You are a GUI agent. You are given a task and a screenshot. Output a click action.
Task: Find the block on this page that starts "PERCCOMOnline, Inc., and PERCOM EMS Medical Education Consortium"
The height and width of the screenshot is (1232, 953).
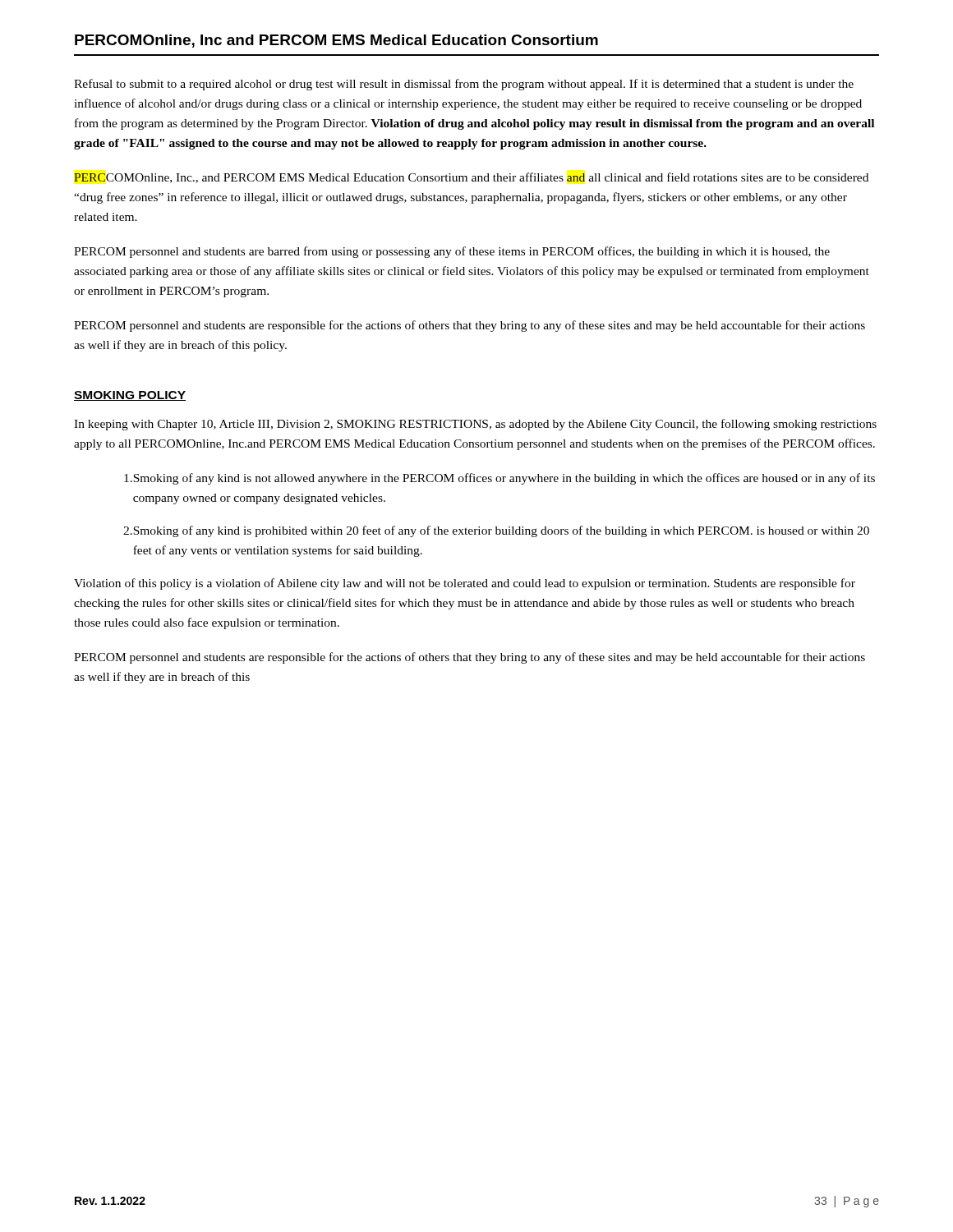[x=476, y=197]
